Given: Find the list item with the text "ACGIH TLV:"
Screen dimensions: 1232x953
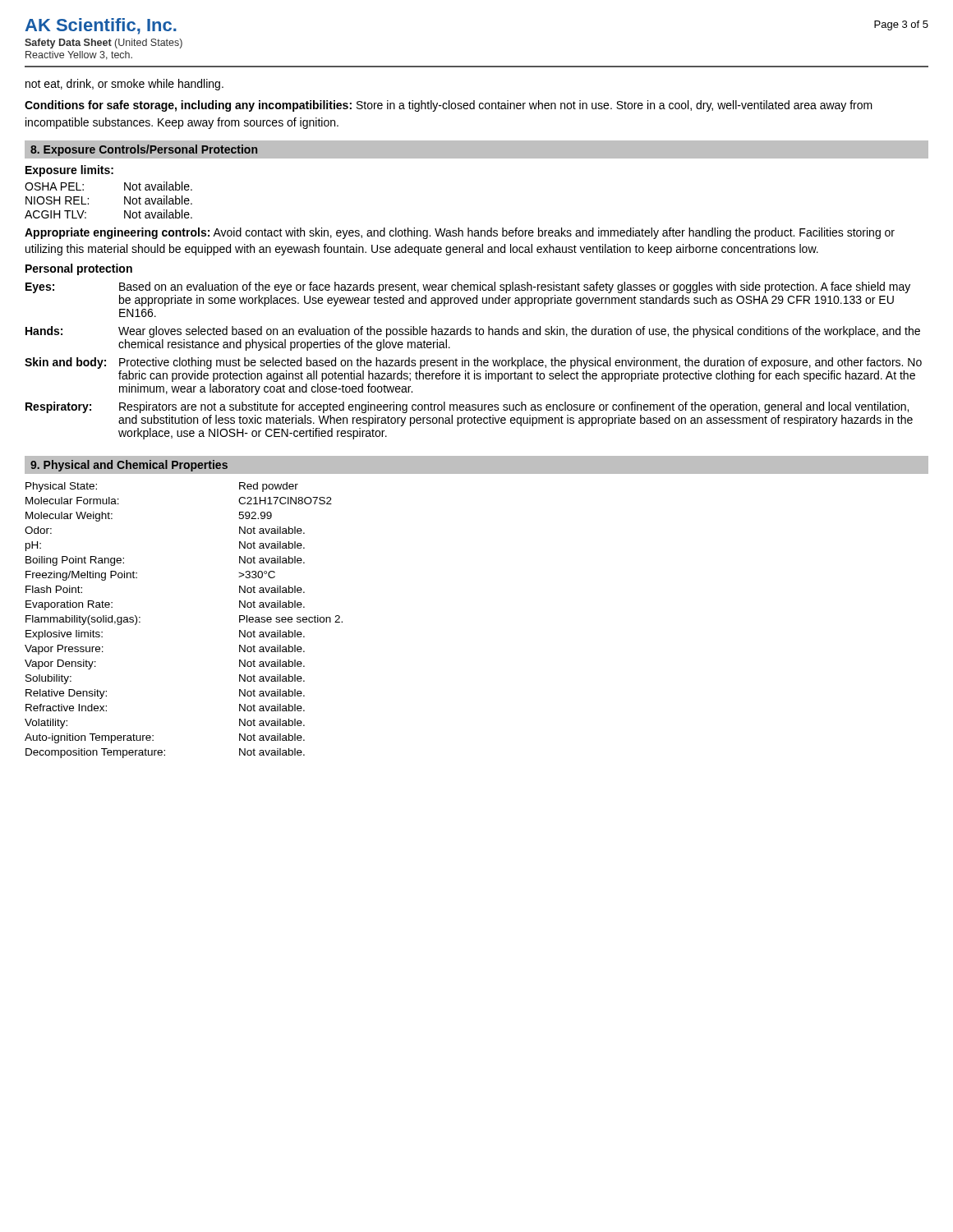Looking at the screenshot, I should pos(56,214).
